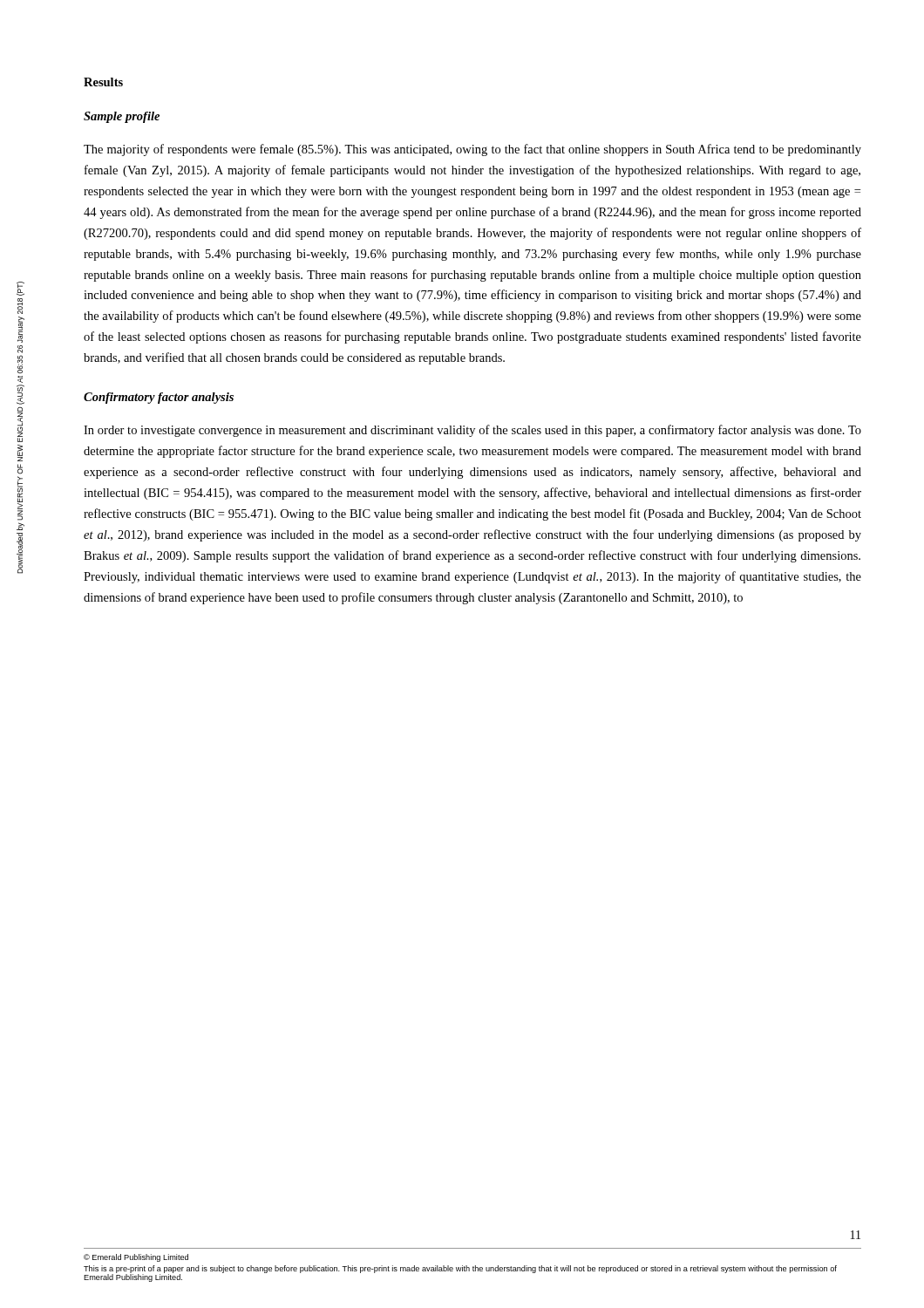This screenshot has height=1308, width=924.
Task: Find the section header containing "Confirmatory factor analysis"
Action: [x=159, y=397]
